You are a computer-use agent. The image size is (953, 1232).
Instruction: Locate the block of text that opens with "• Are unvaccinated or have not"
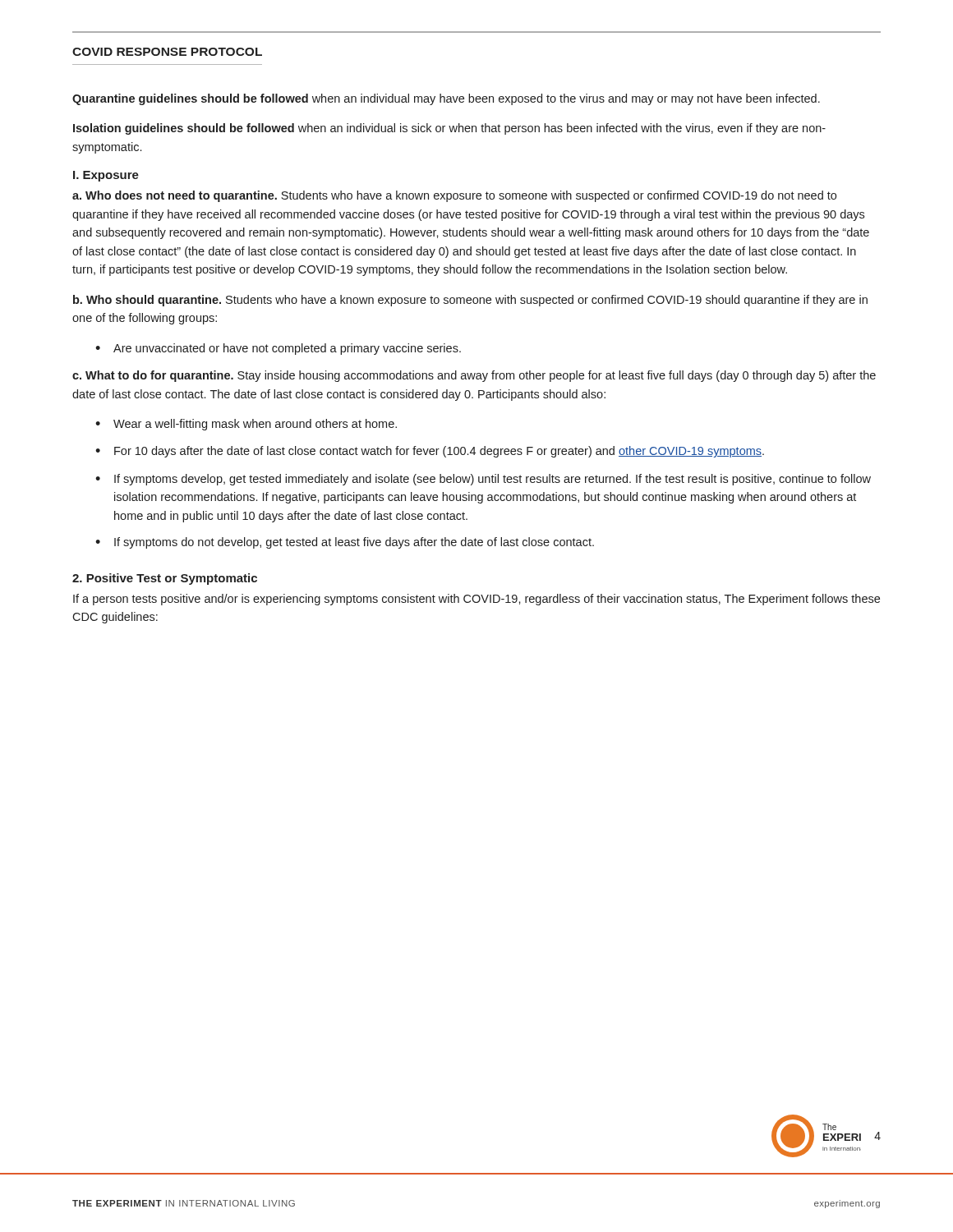click(278, 349)
